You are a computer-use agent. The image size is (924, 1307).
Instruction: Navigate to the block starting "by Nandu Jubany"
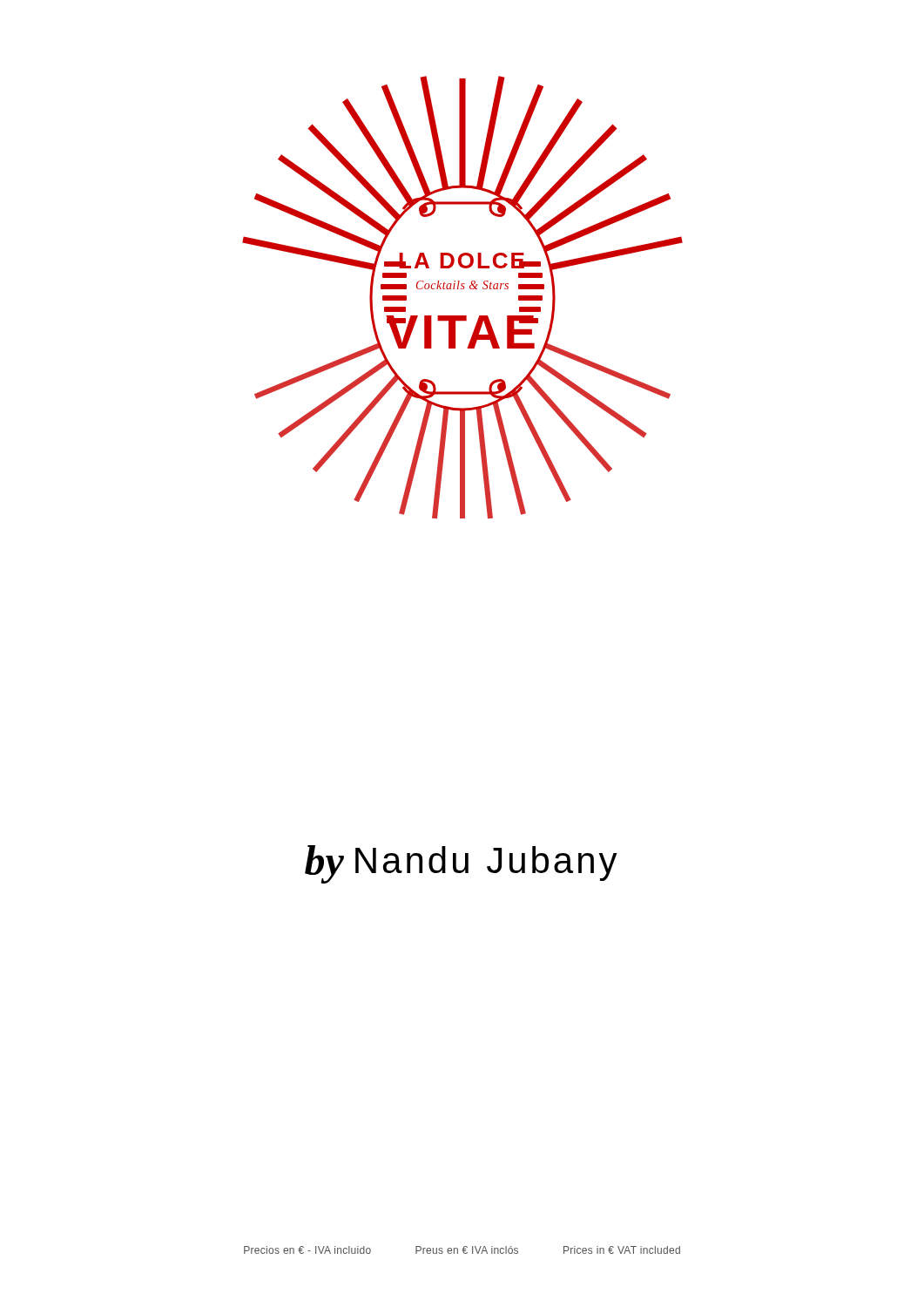coord(462,860)
